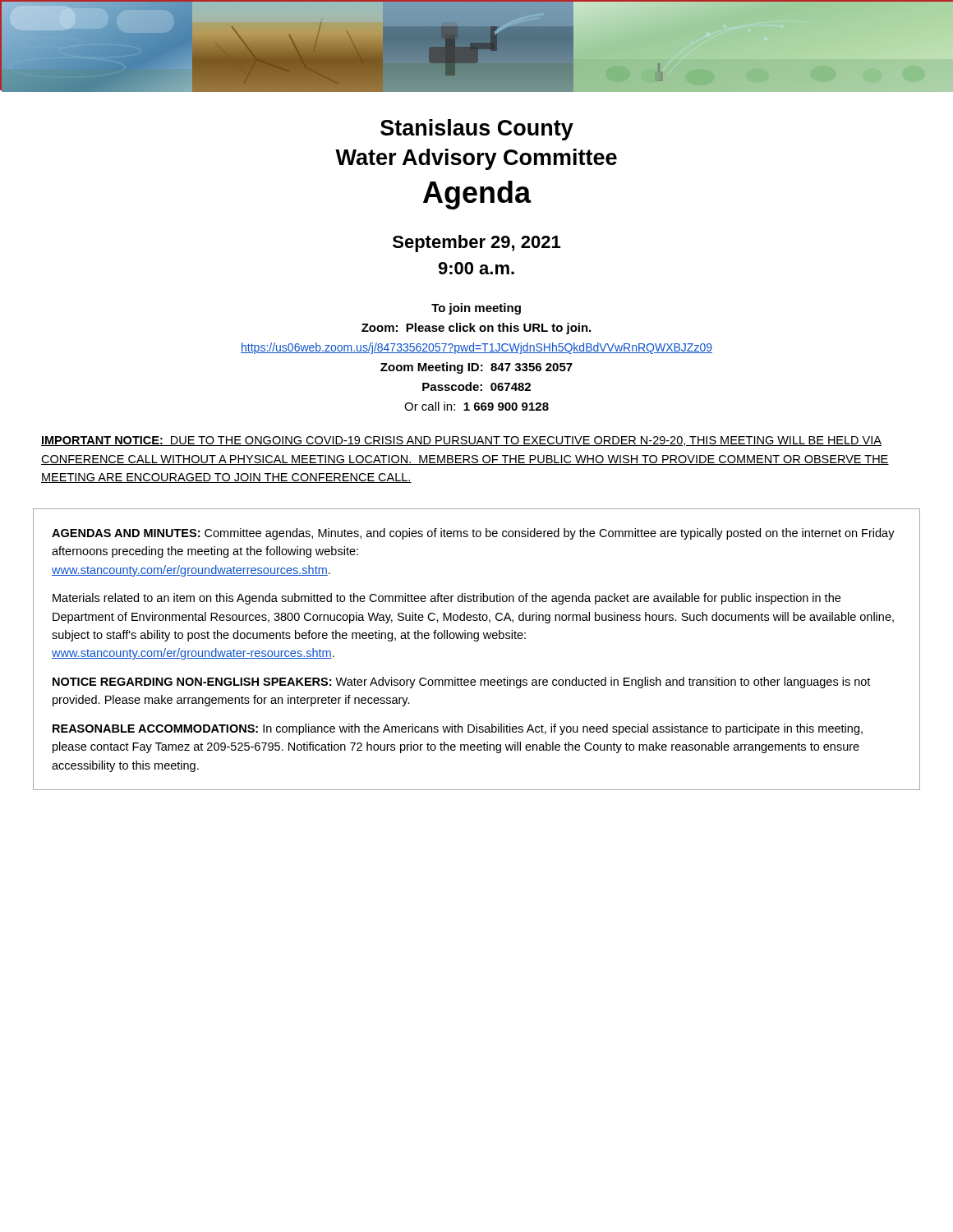Click on the text block starting "IMPORTANT NOTICE: DUE TO THE"
Screen dimensions: 1232x953
tap(476, 459)
